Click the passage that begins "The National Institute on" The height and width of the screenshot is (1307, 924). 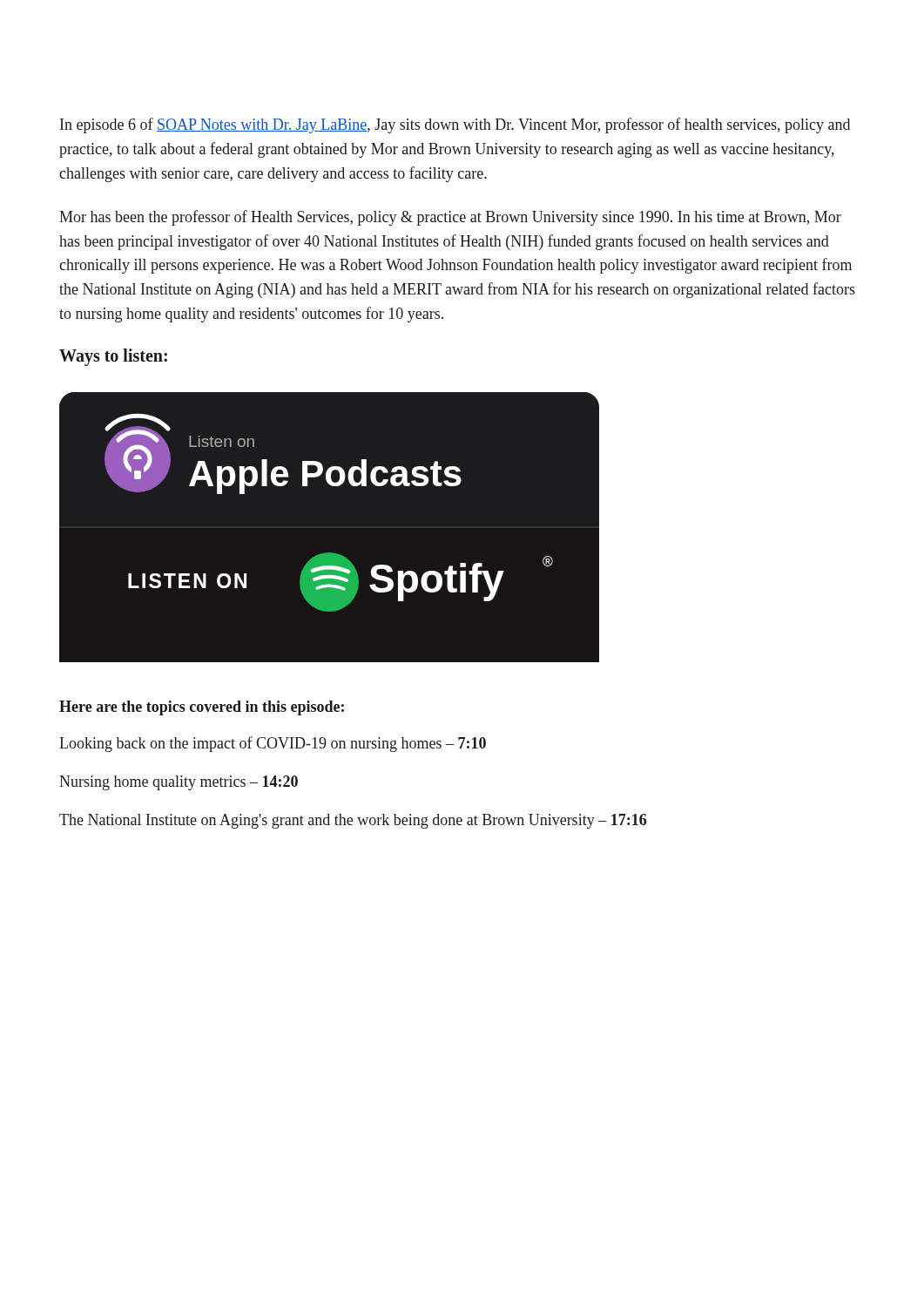pyautogui.click(x=353, y=820)
